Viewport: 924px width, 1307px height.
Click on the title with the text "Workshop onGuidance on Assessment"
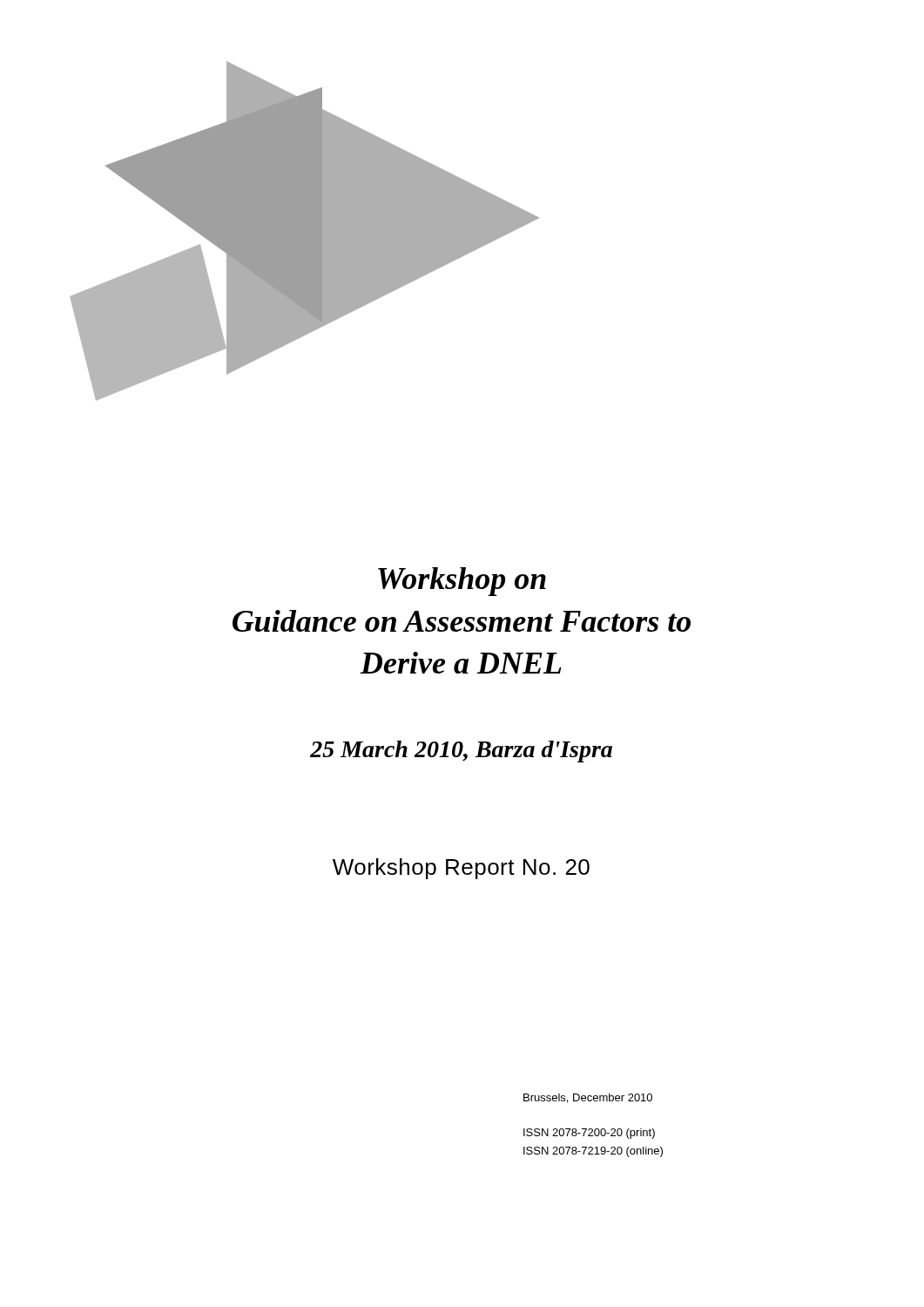tap(462, 621)
